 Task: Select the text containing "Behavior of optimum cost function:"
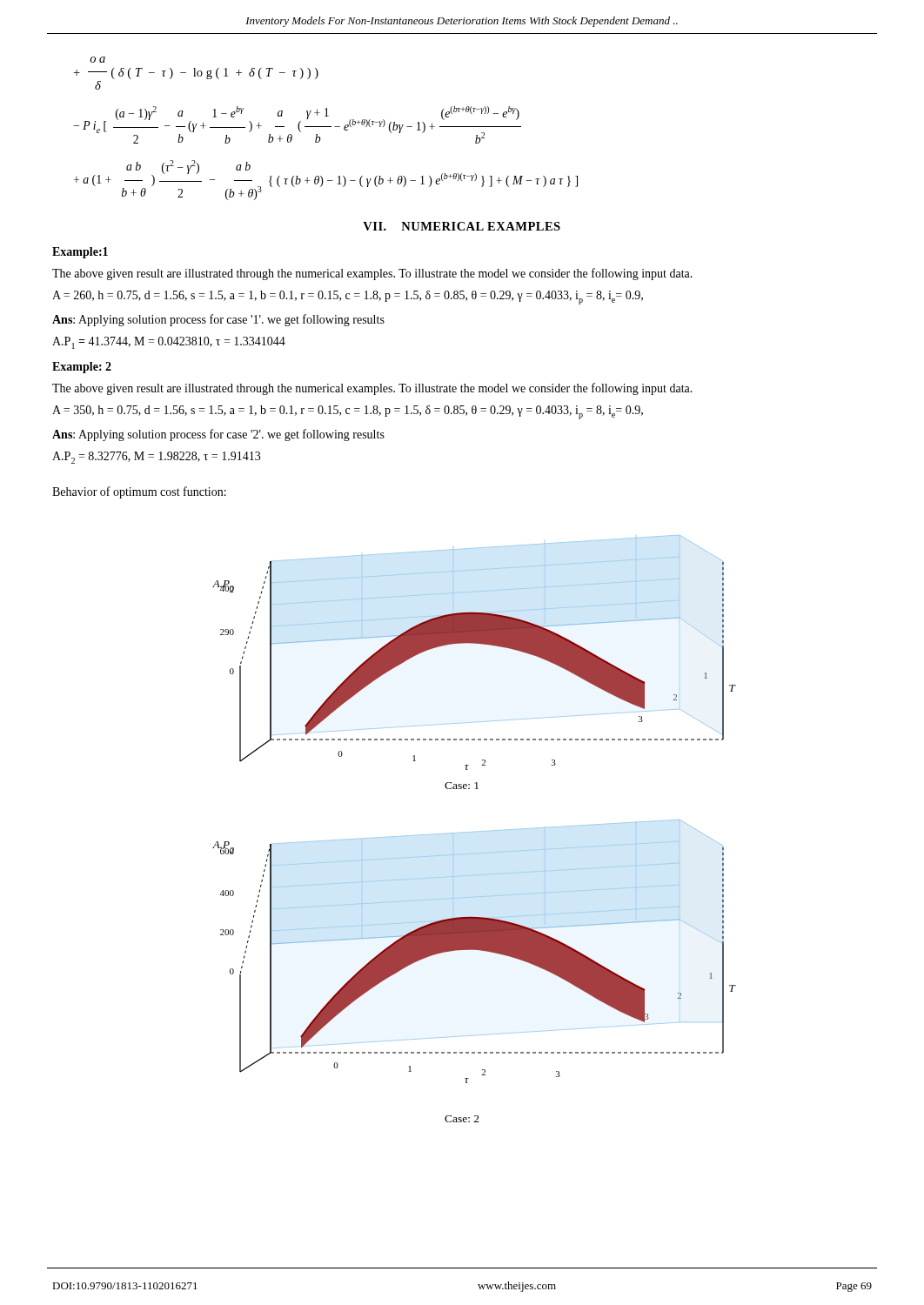[139, 492]
